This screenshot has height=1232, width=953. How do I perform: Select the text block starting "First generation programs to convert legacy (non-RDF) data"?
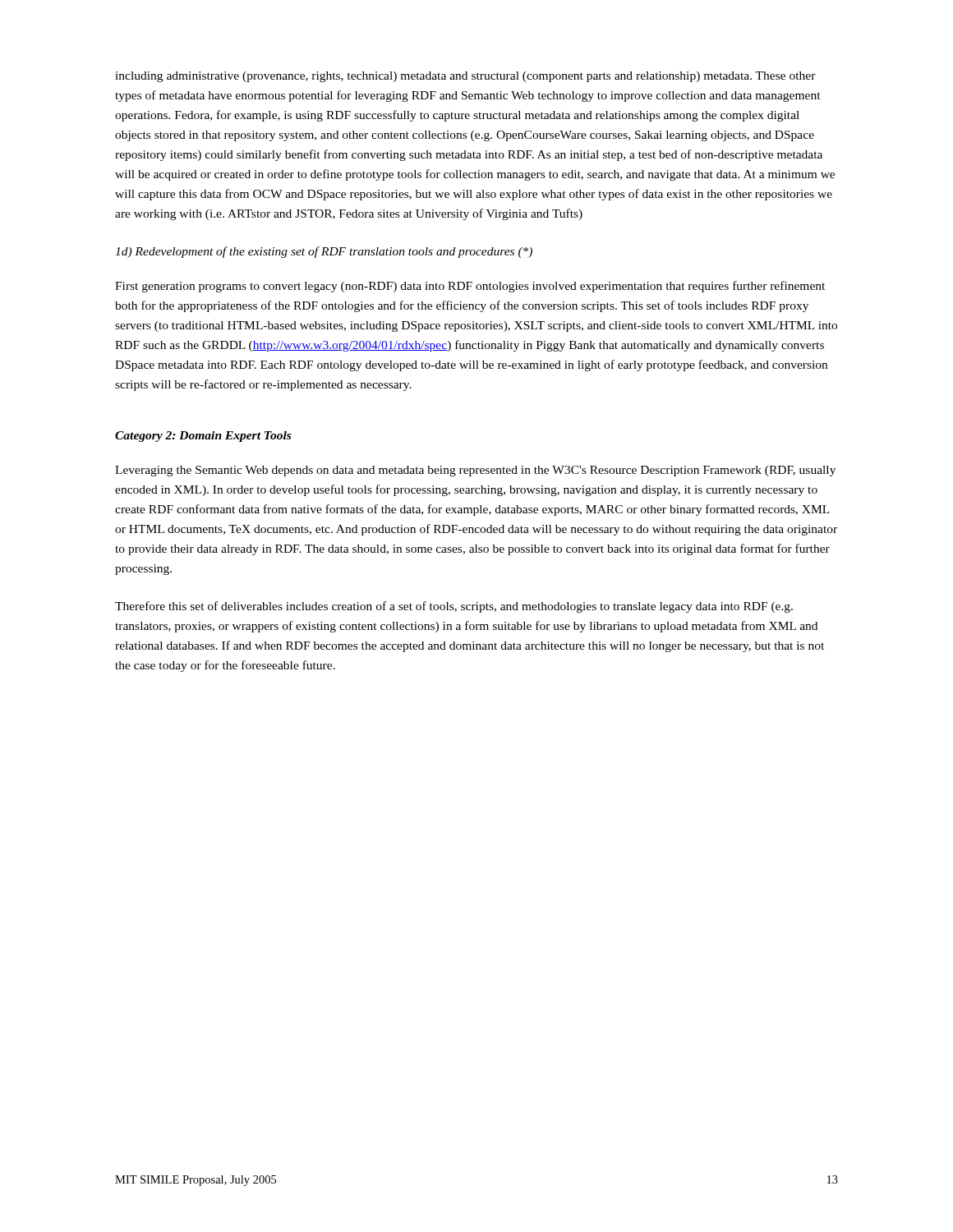[x=476, y=335]
